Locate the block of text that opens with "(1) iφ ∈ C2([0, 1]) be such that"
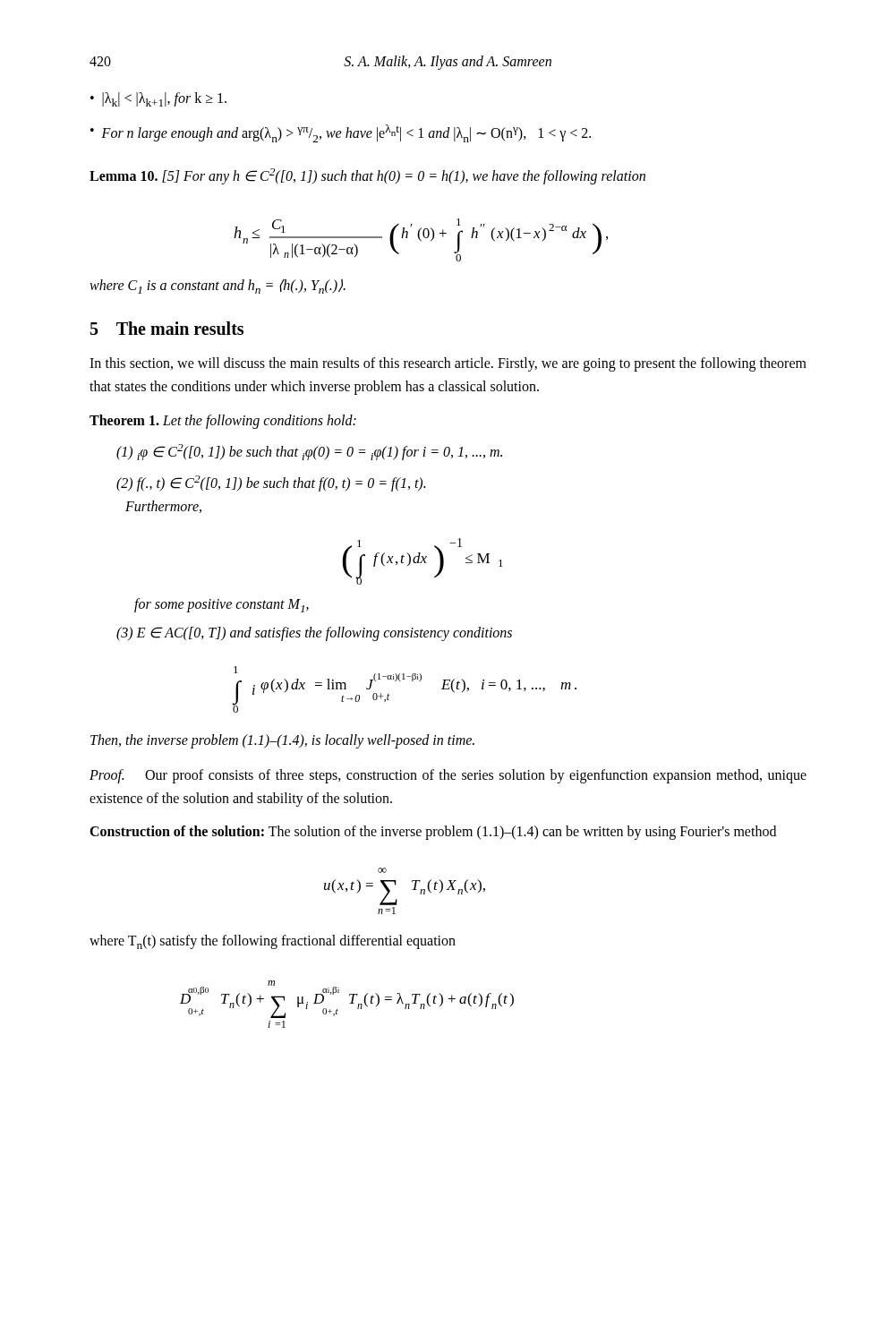Viewport: 896px width, 1343px height. click(310, 451)
